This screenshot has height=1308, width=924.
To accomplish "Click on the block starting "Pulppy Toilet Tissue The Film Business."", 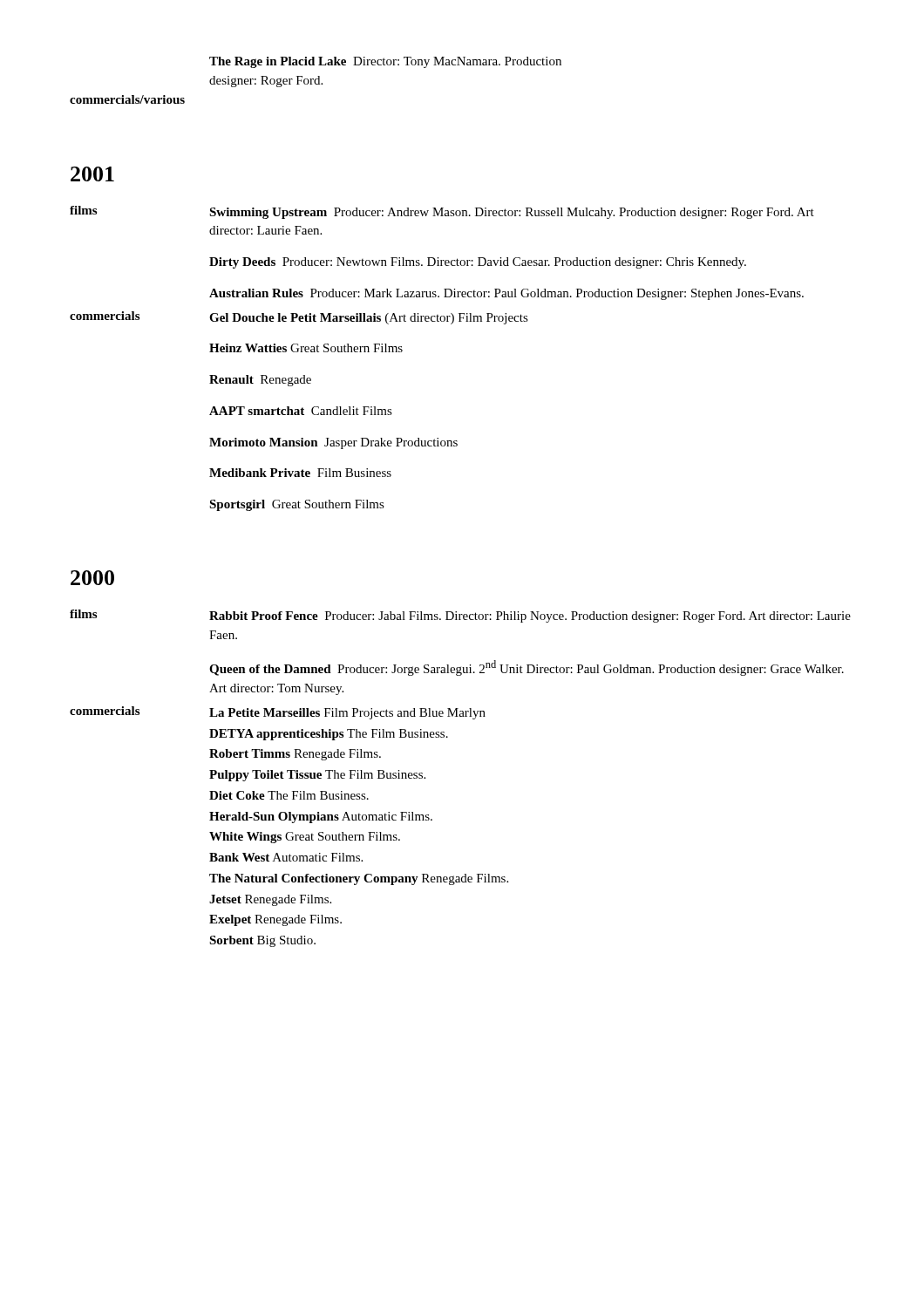I will click(318, 774).
